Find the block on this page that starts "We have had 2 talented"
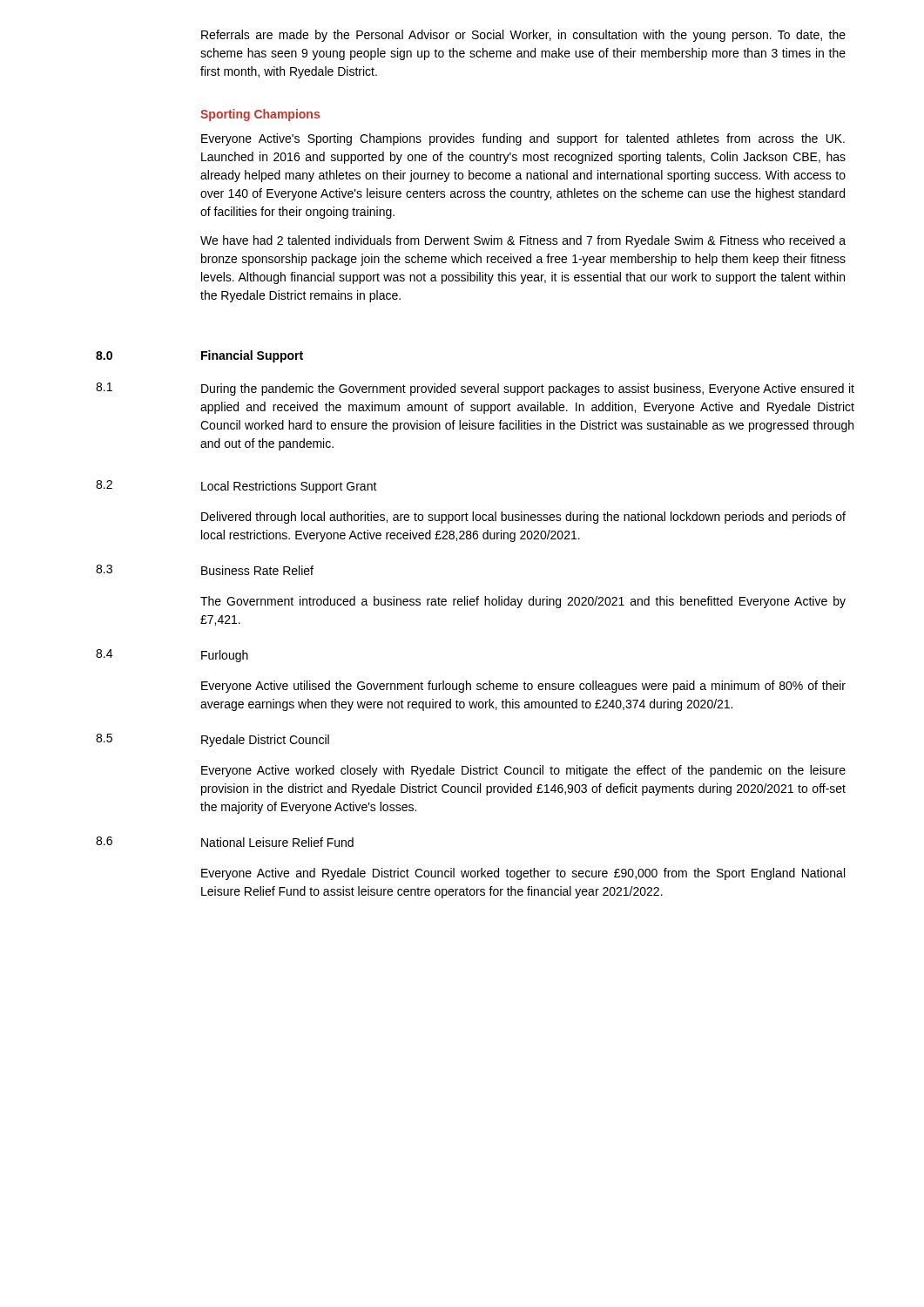Image resolution: width=924 pixels, height=1307 pixels. [523, 268]
